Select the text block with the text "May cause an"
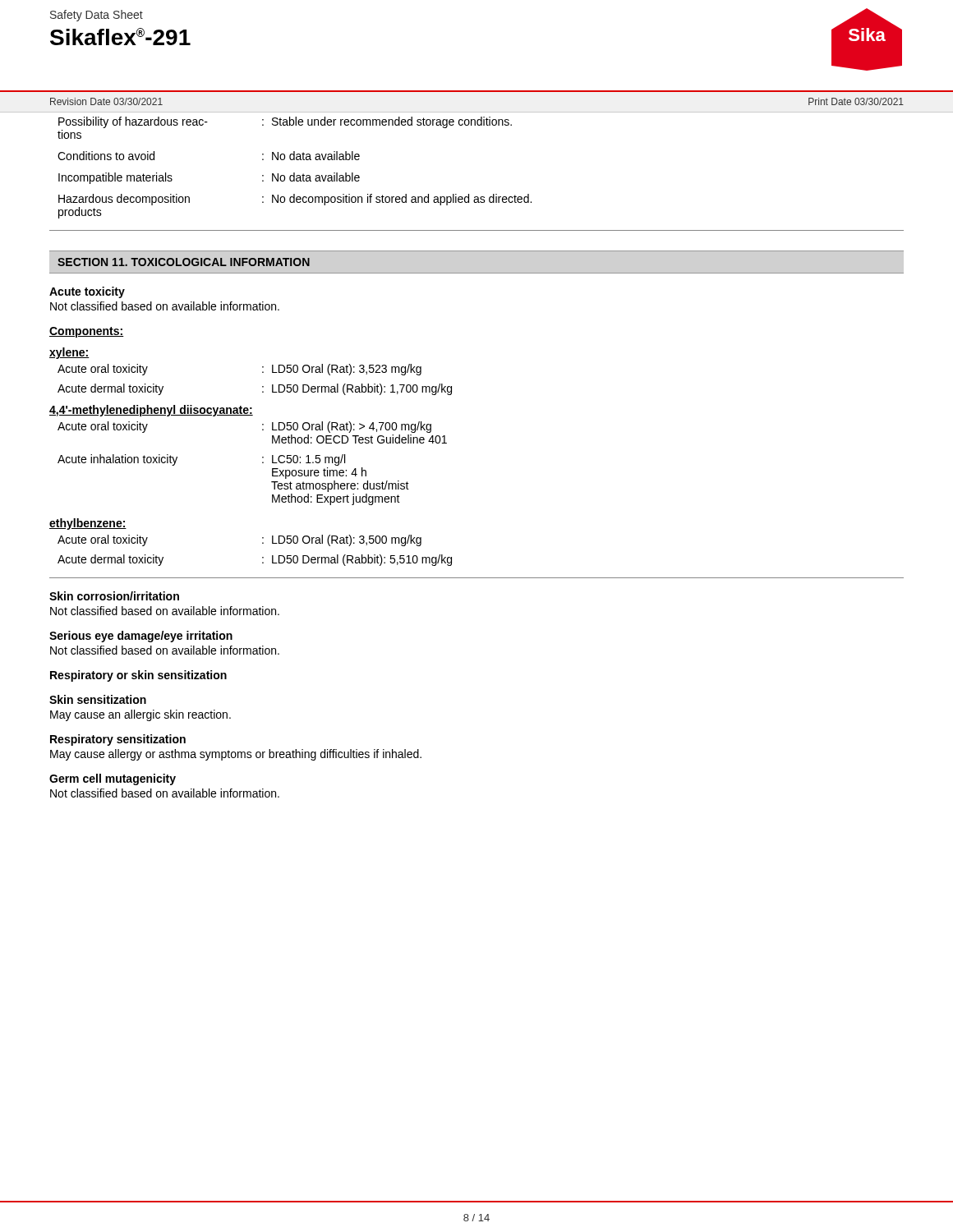 (140, 715)
